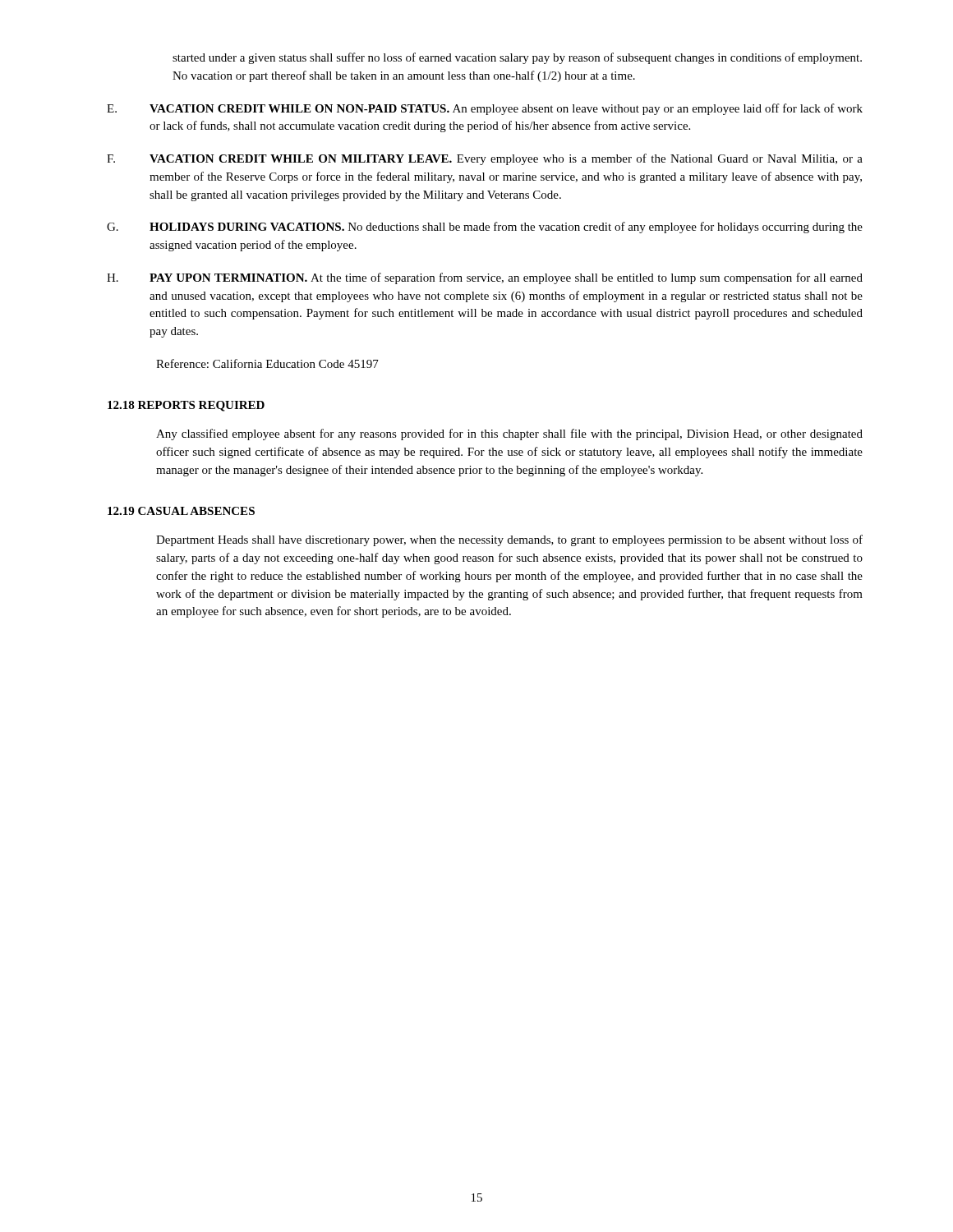This screenshot has width=953, height=1232.
Task: Locate the block of text that opens with "Department Heads shall"
Action: coord(509,576)
